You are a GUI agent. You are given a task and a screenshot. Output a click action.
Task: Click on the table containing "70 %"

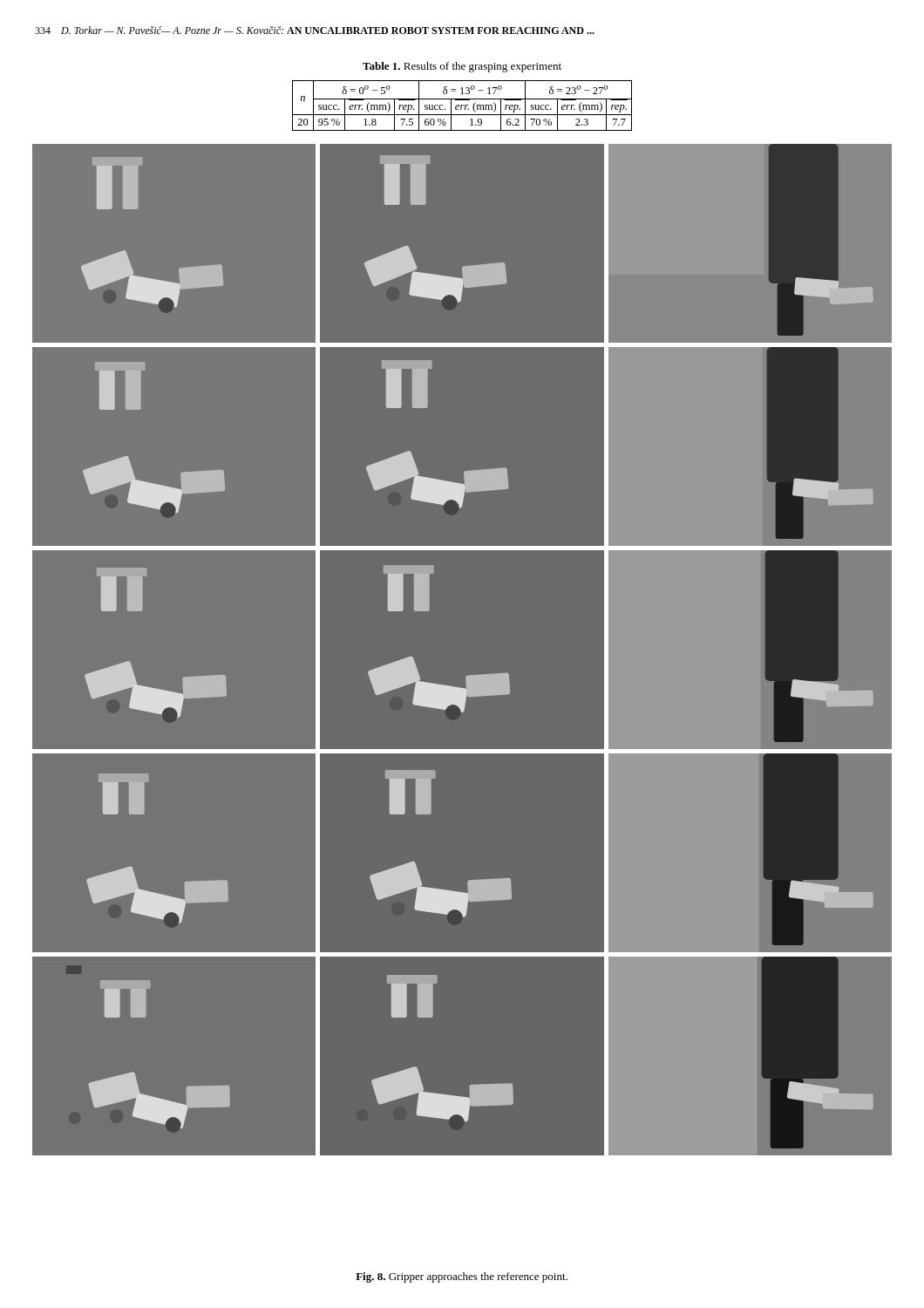[462, 106]
